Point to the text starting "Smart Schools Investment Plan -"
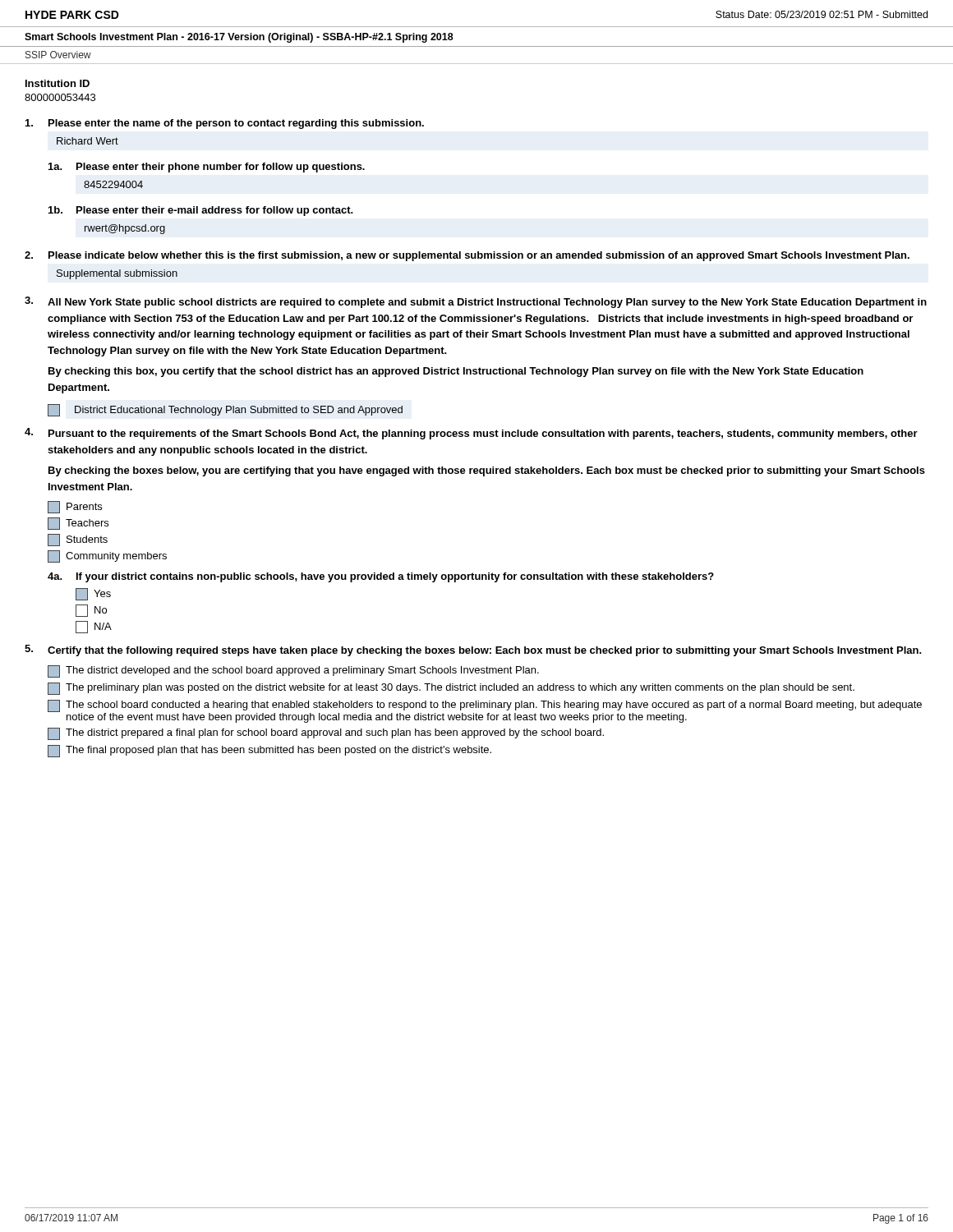The height and width of the screenshot is (1232, 953). click(x=239, y=37)
